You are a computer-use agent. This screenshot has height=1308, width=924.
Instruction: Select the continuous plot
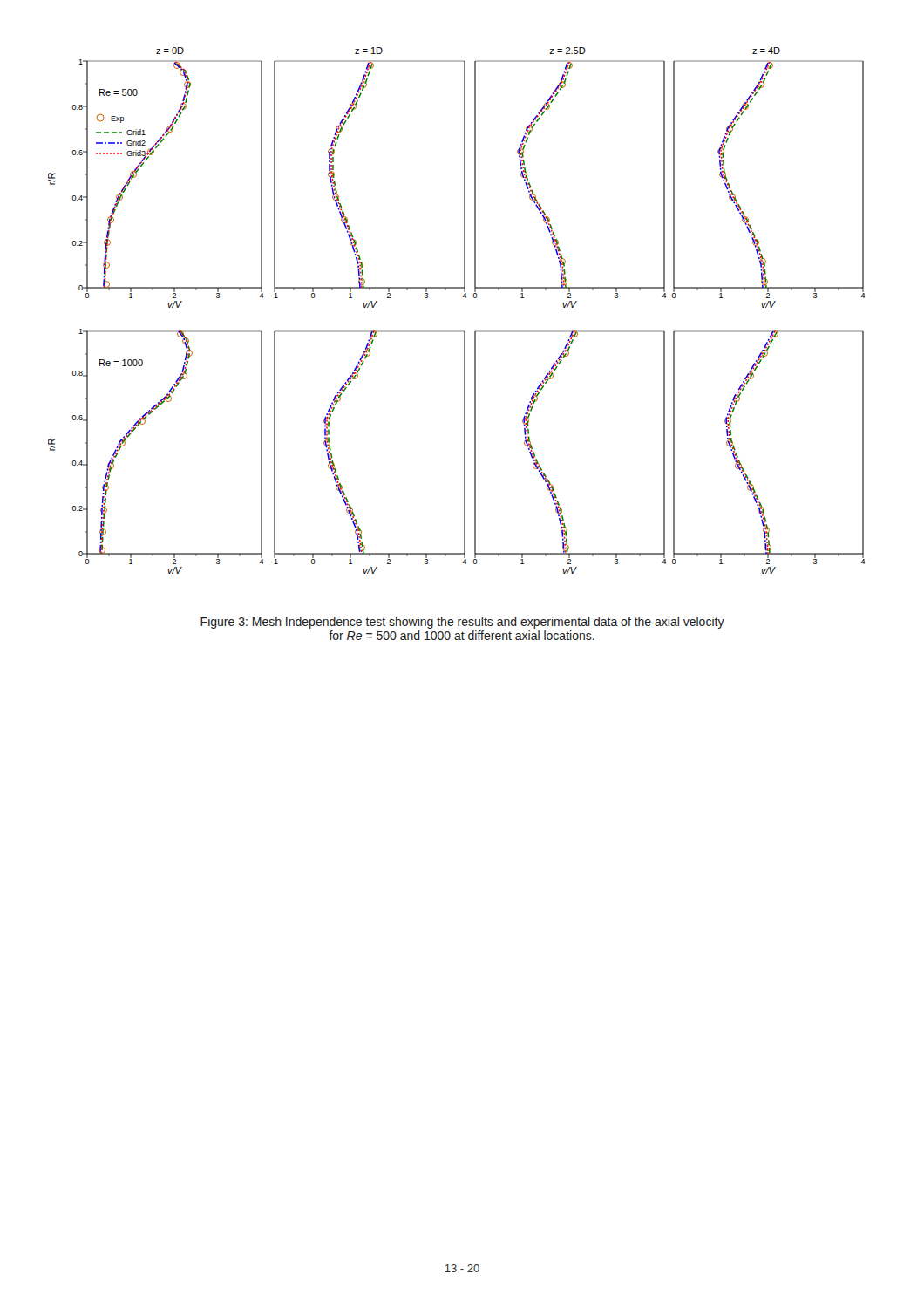tap(462, 318)
